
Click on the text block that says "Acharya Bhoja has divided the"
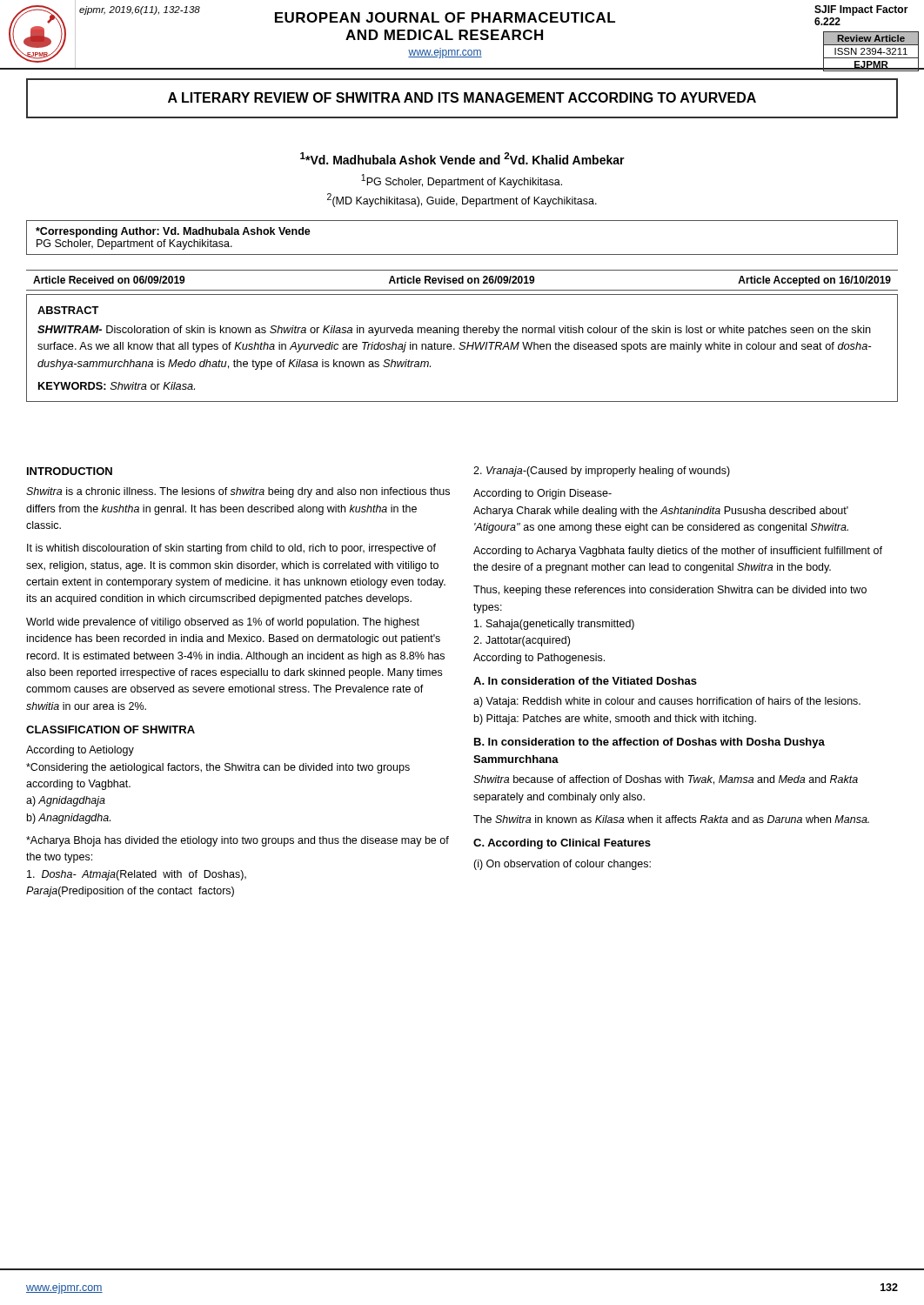[237, 866]
